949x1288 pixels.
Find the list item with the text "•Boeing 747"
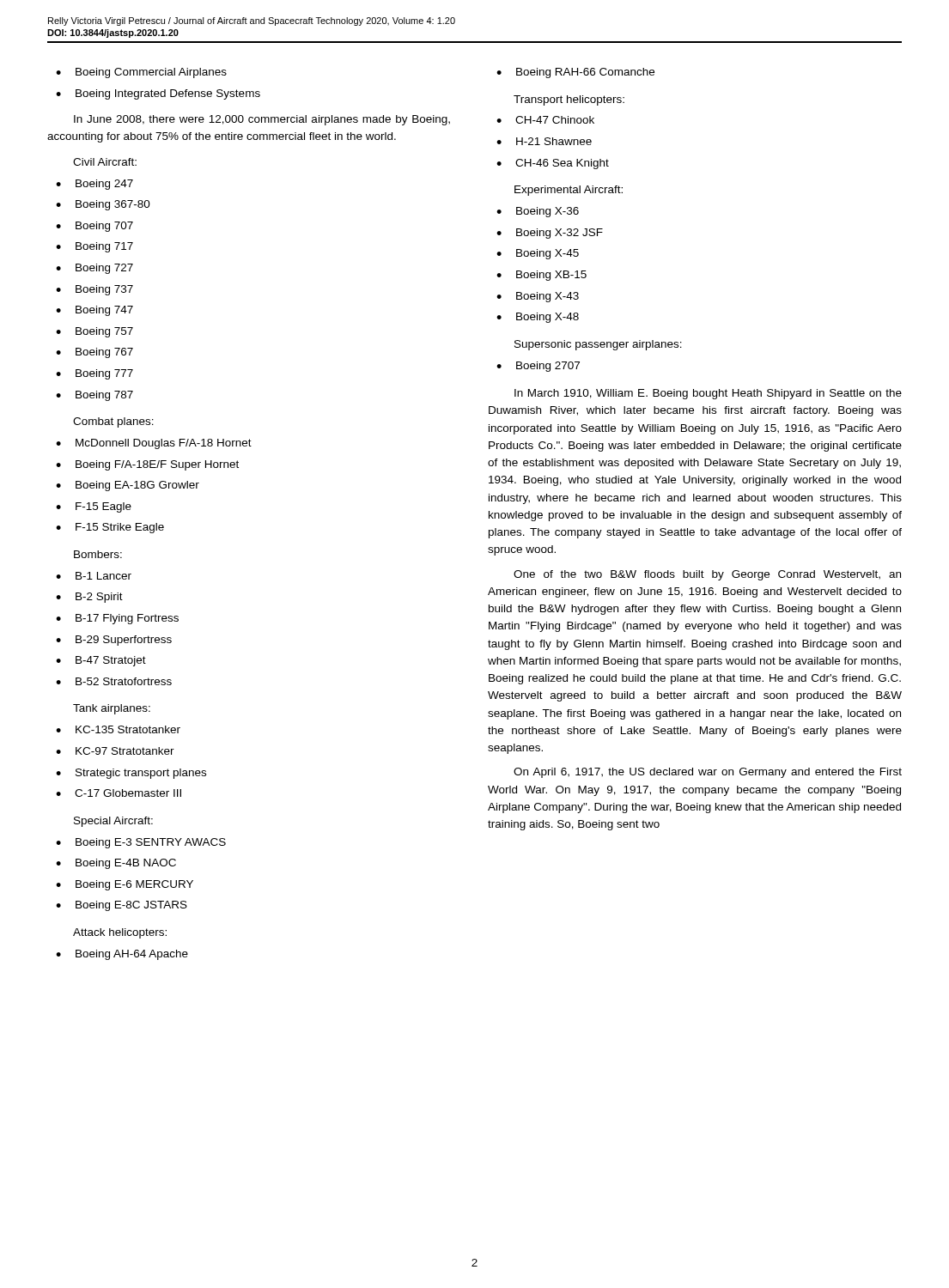pos(95,312)
